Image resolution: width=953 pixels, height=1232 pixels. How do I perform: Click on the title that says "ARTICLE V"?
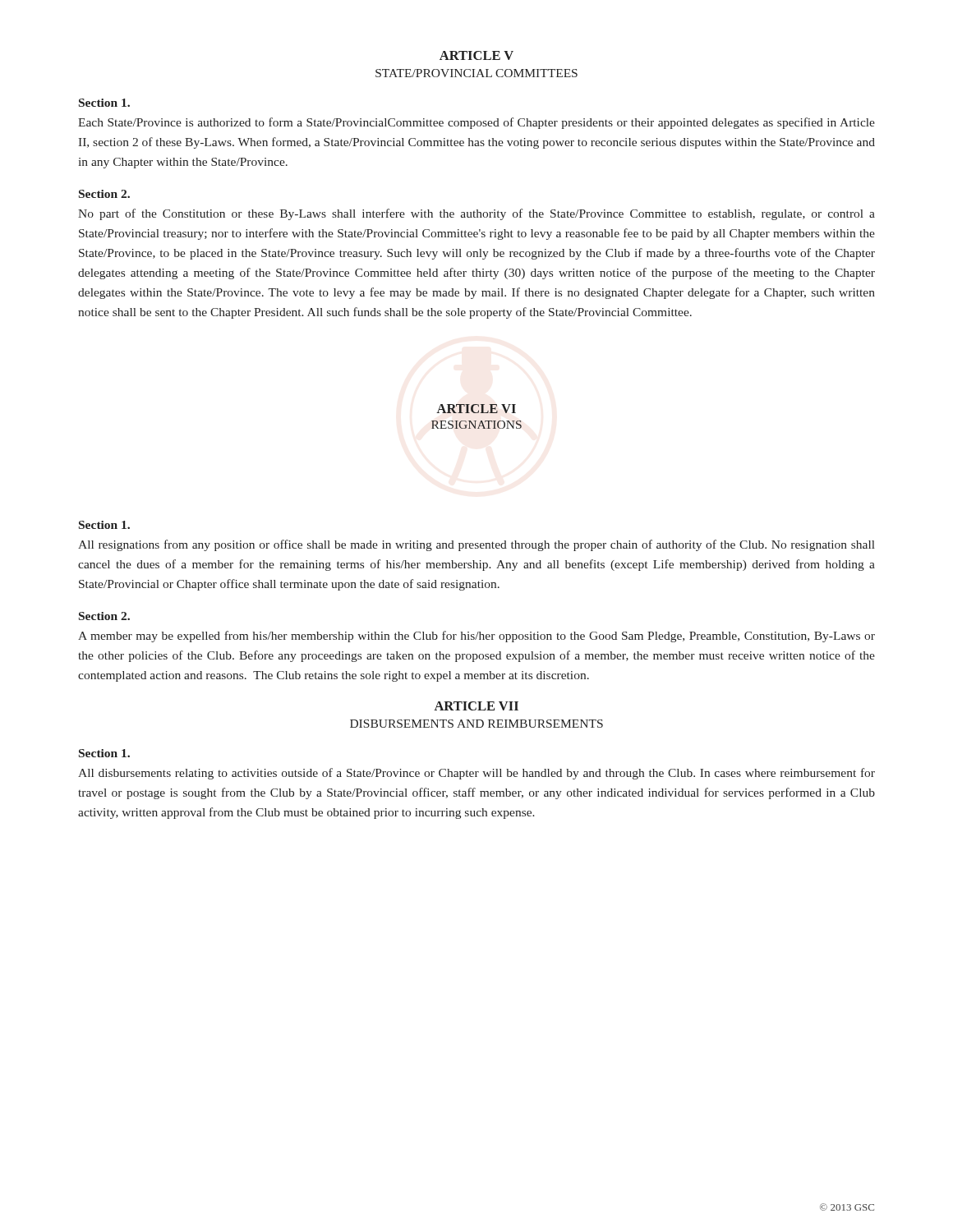[x=476, y=55]
